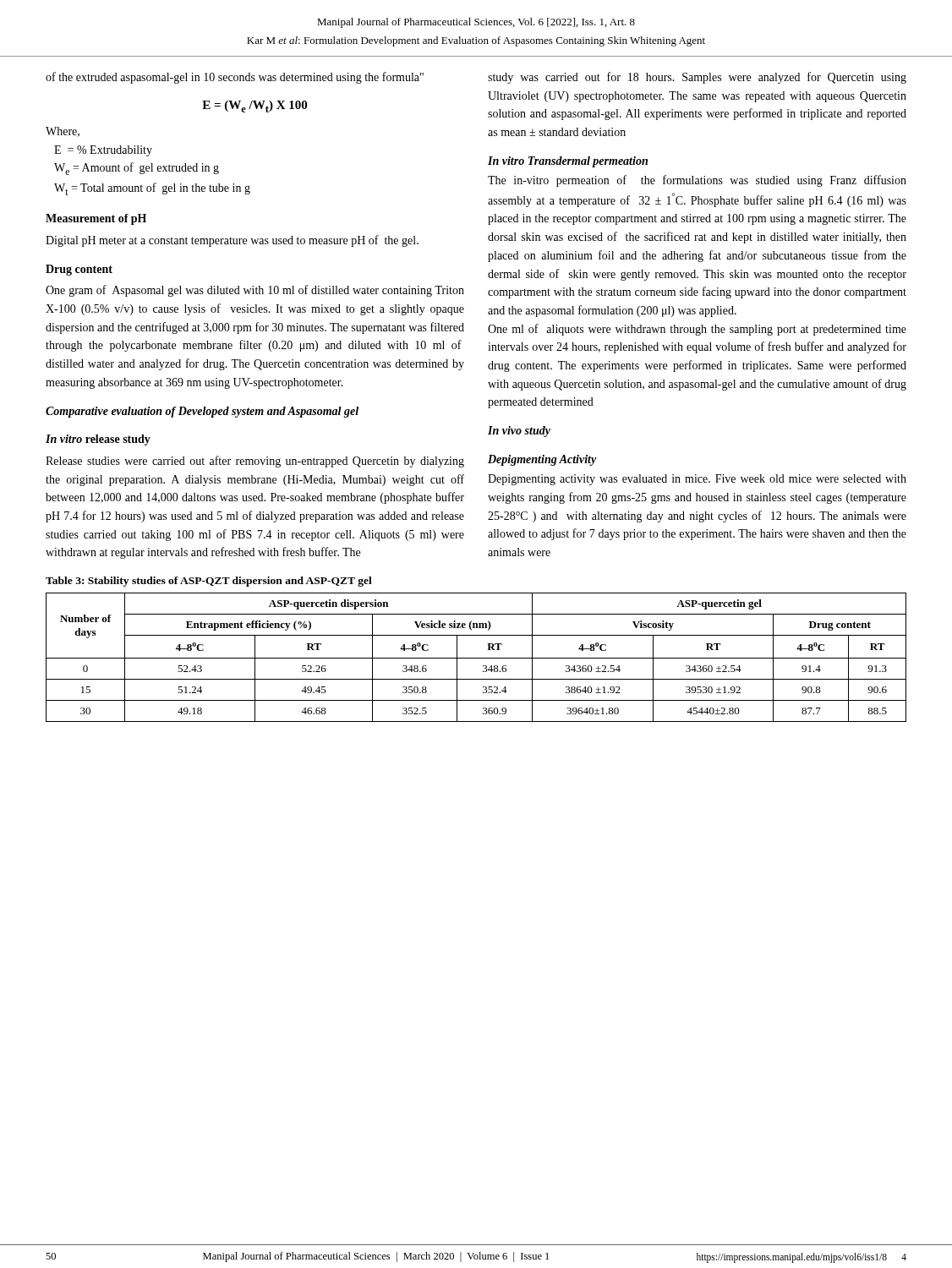Find the section header that says "In vitro Transdermal permeation"
The height and width of the screenshot is (1268, 952).
[x=568, y=161]
